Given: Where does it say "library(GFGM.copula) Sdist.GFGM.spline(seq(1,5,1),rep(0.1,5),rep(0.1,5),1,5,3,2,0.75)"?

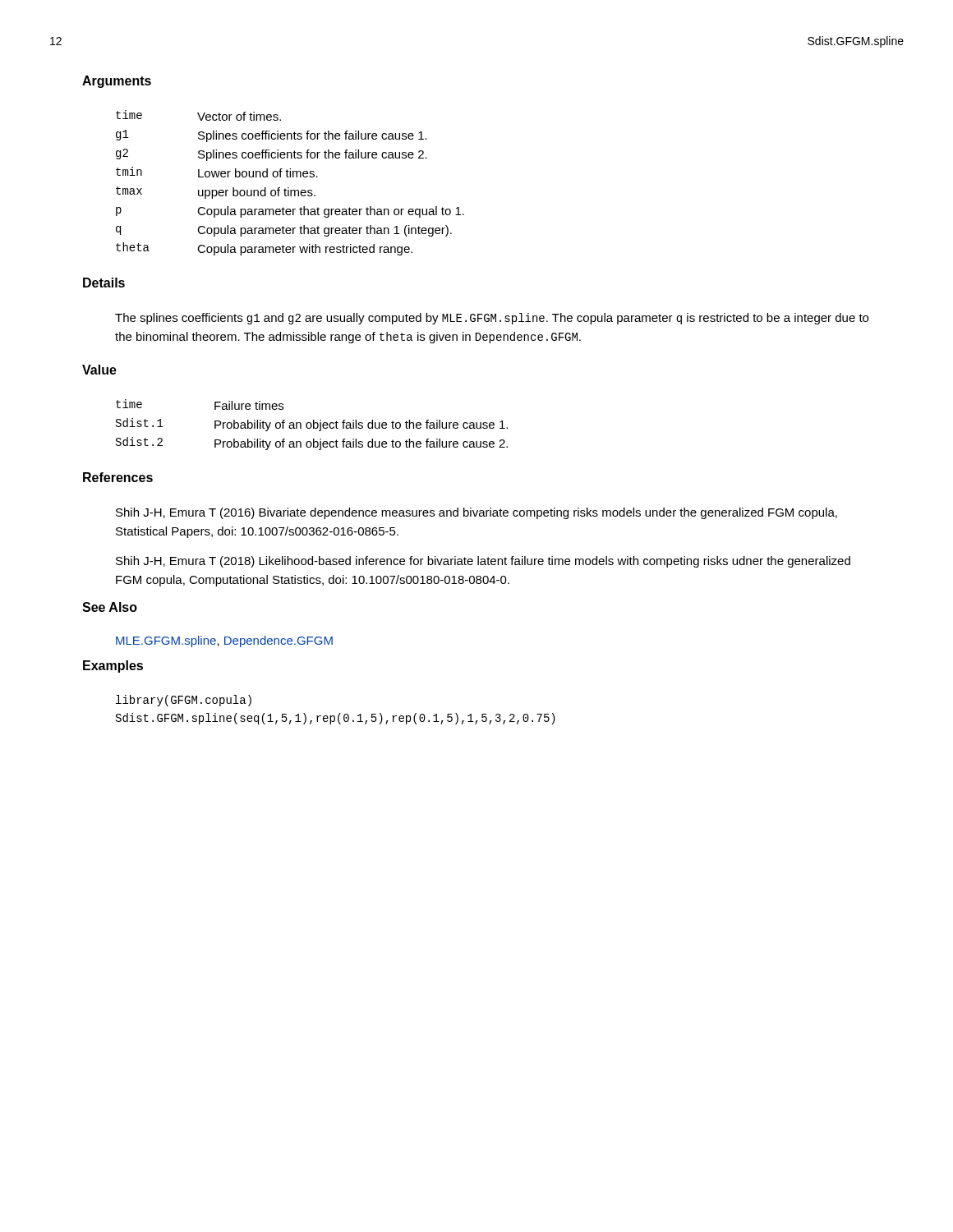Looking at the screenshot, I should pos(336,710).
